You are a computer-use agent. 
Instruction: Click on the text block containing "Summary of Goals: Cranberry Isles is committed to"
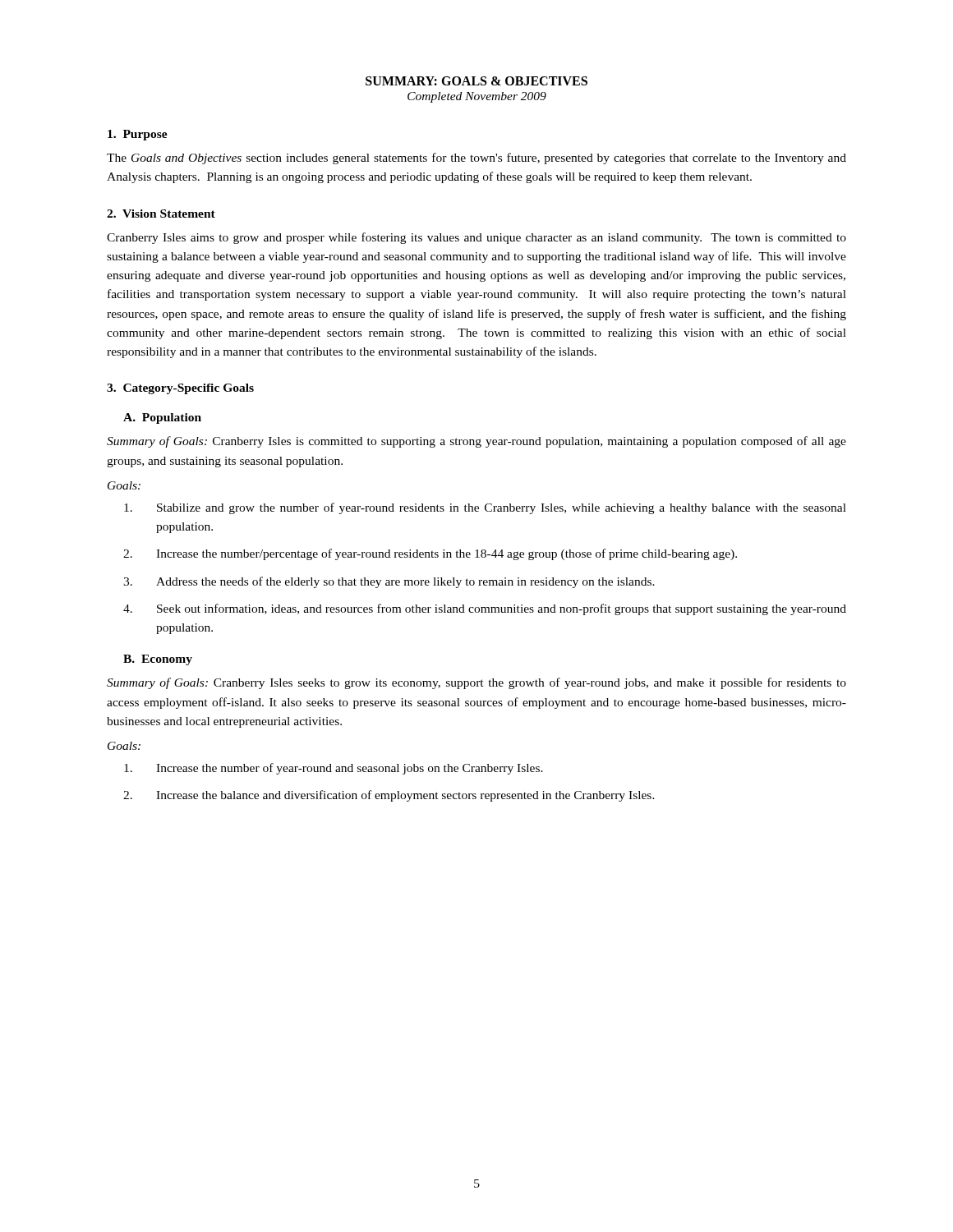(x=476, y=450)
